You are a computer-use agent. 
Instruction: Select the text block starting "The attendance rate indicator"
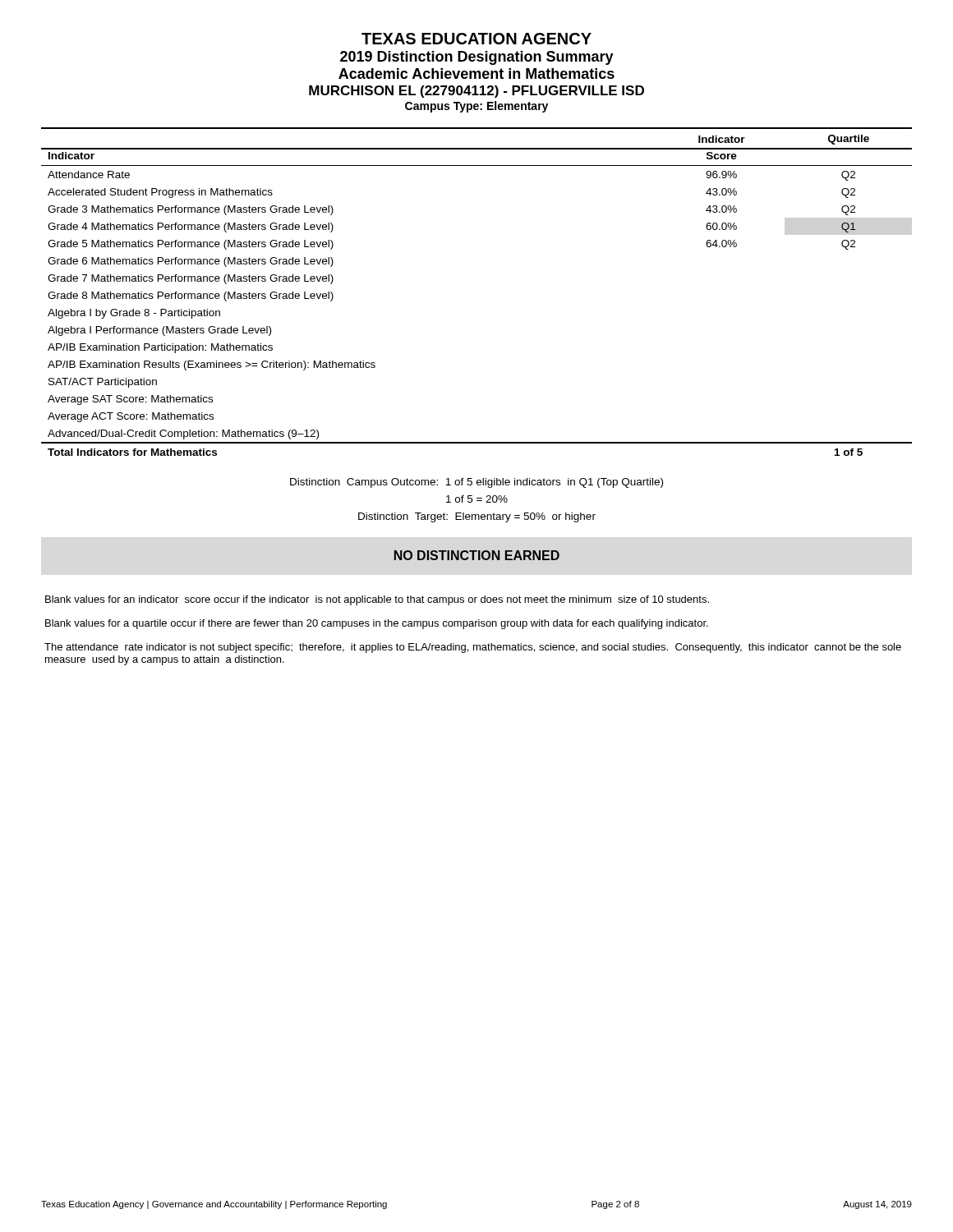pyautogui.click(x=473, y=653)
